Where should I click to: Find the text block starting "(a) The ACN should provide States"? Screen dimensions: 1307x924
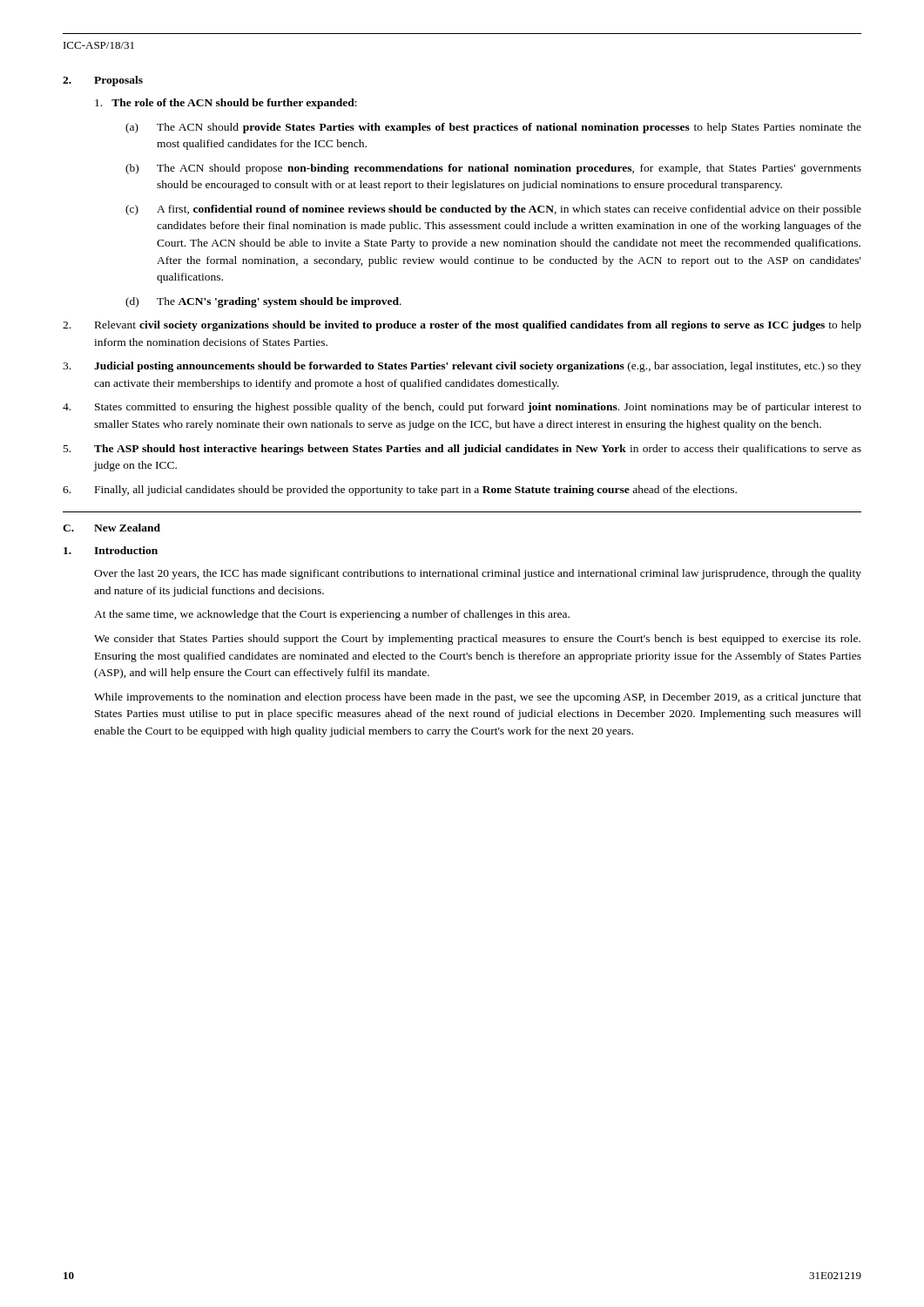tap(493, 135)
